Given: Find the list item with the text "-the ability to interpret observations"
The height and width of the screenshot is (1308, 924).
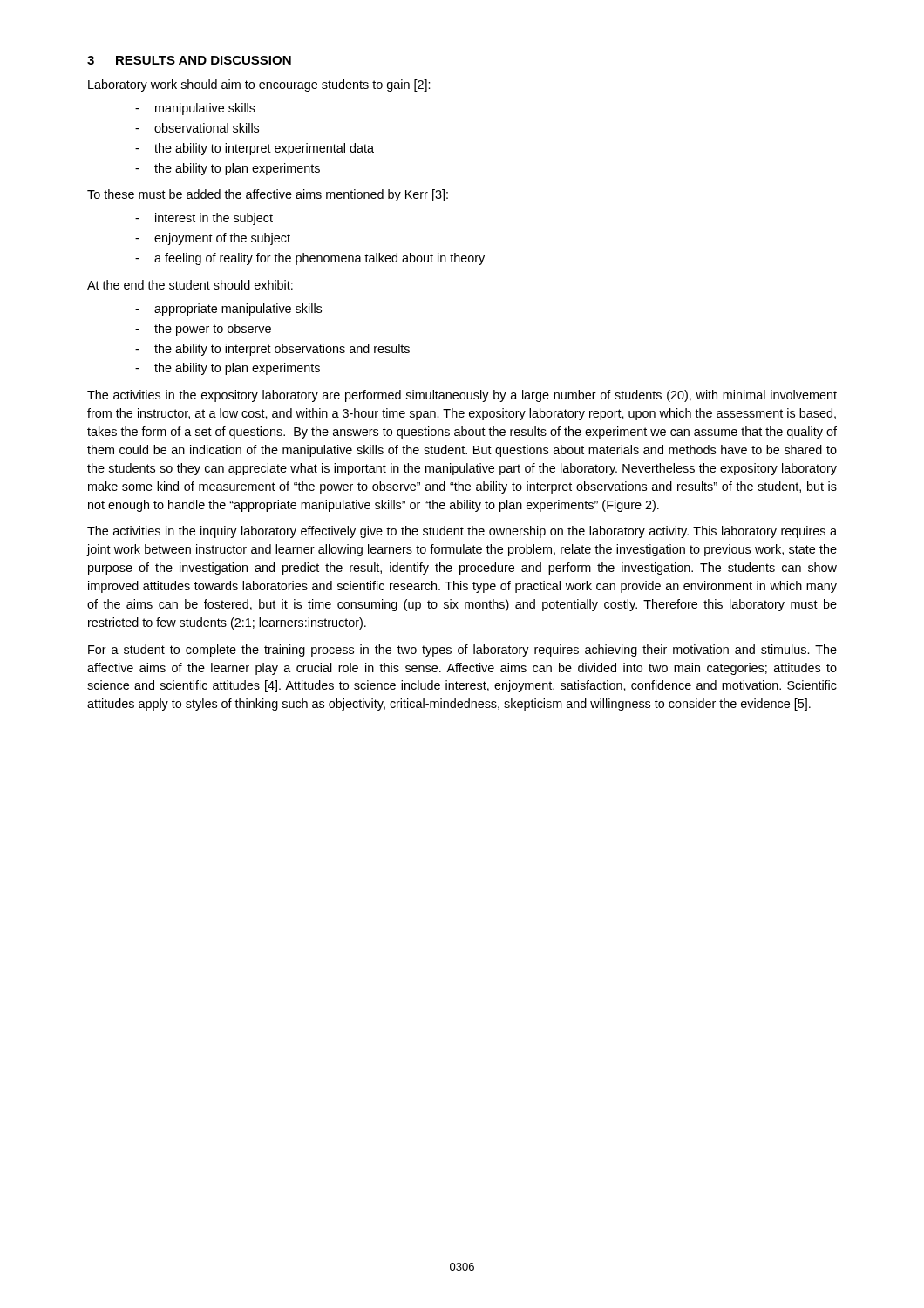Looking at the screenshot, I should point(273,349).
